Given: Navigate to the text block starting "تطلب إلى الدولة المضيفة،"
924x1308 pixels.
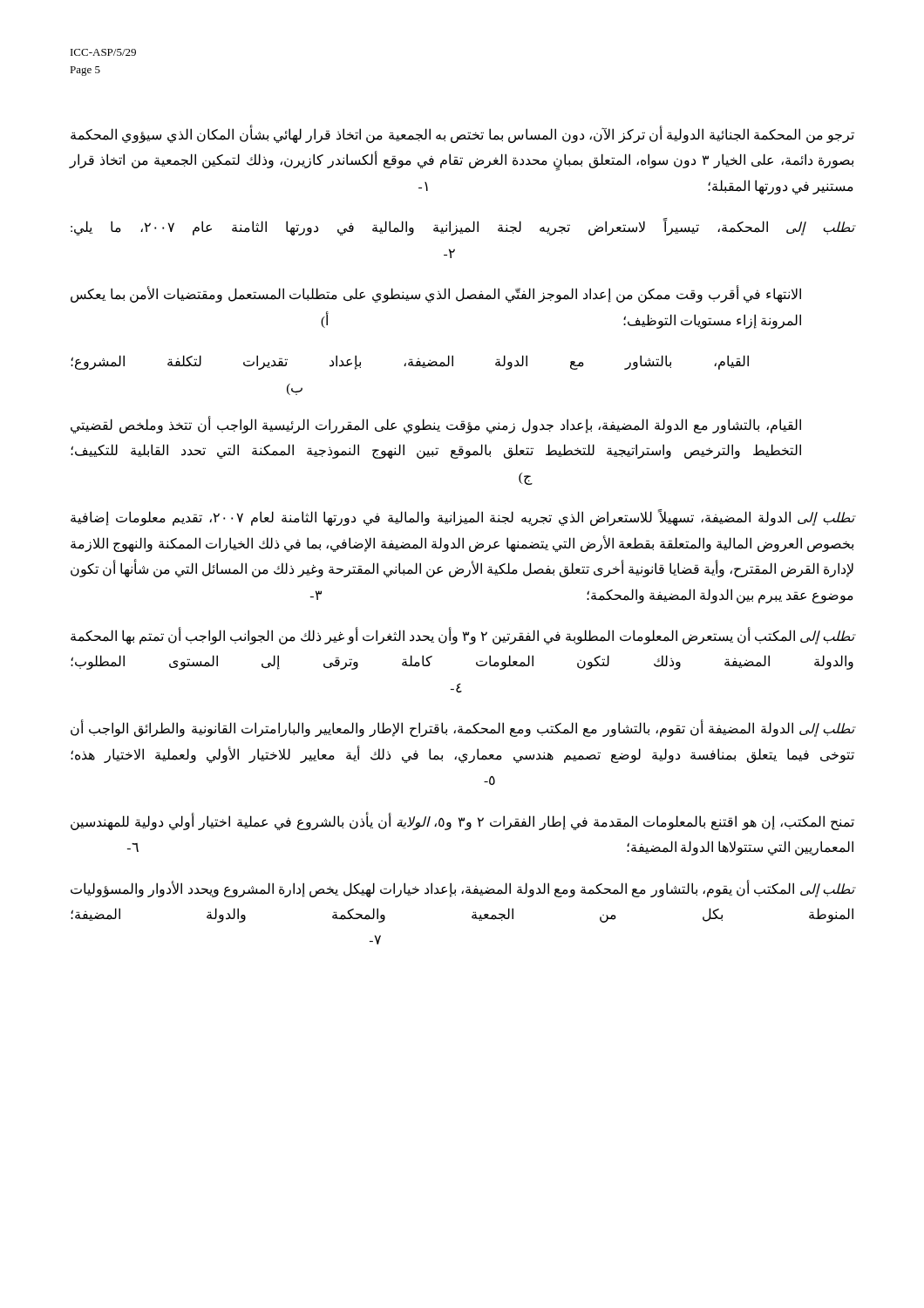Looking at the screenshot, I should pos(462,556).
